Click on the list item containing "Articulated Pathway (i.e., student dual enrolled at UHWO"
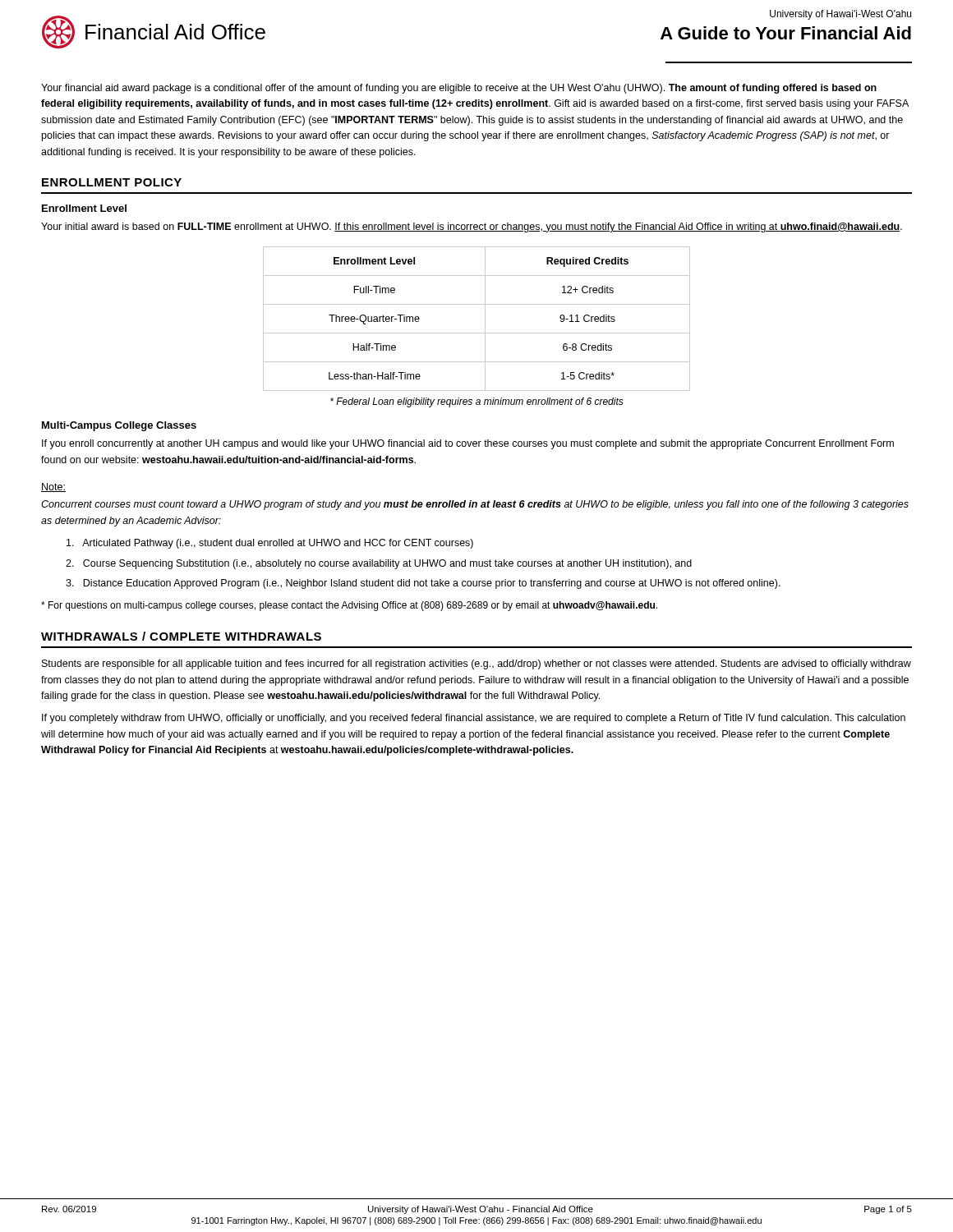This screenshot has width=953, height=1232. tap(270, 543)
